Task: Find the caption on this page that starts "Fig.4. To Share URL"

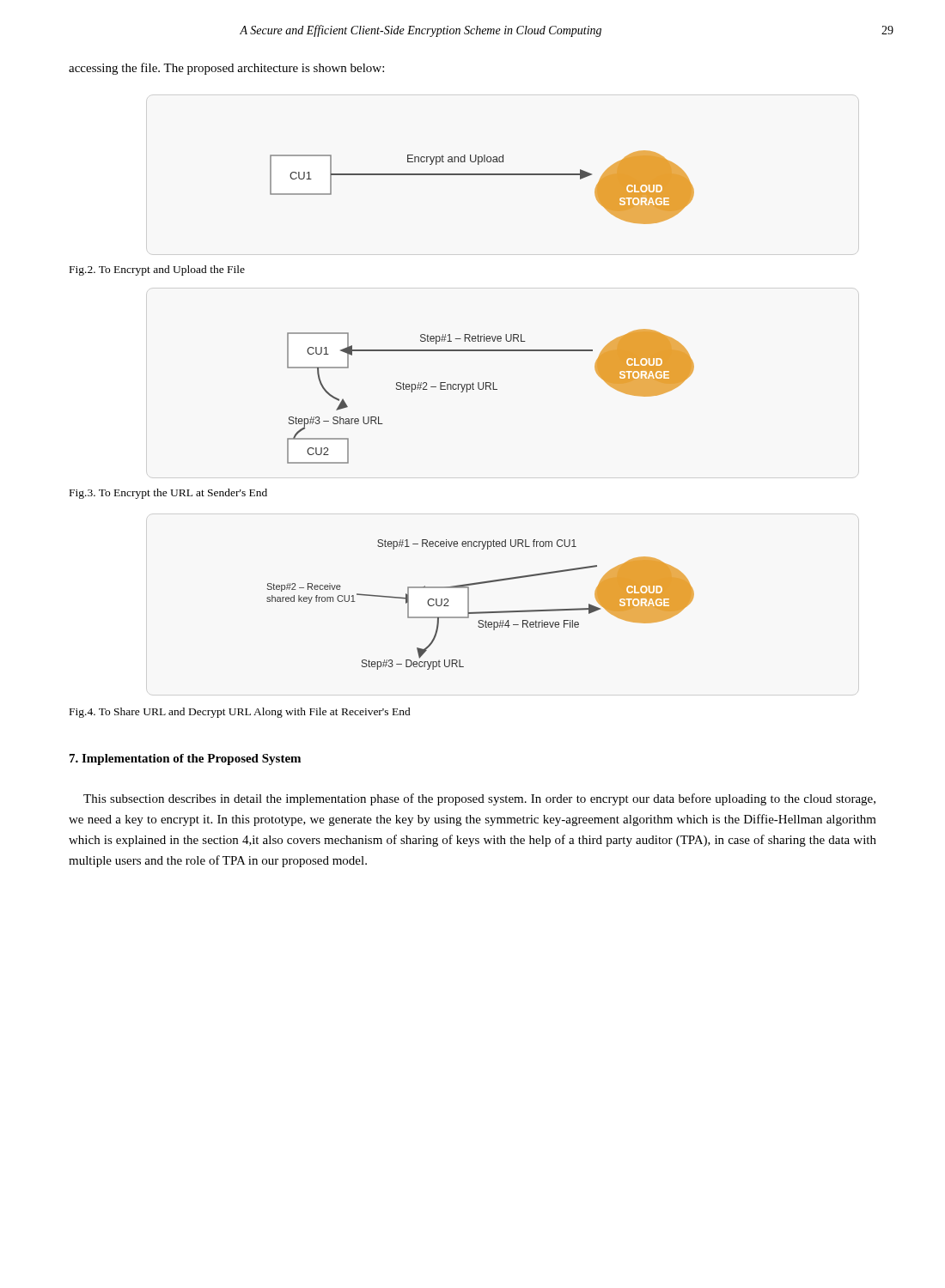Action: (x=240, y=711)
